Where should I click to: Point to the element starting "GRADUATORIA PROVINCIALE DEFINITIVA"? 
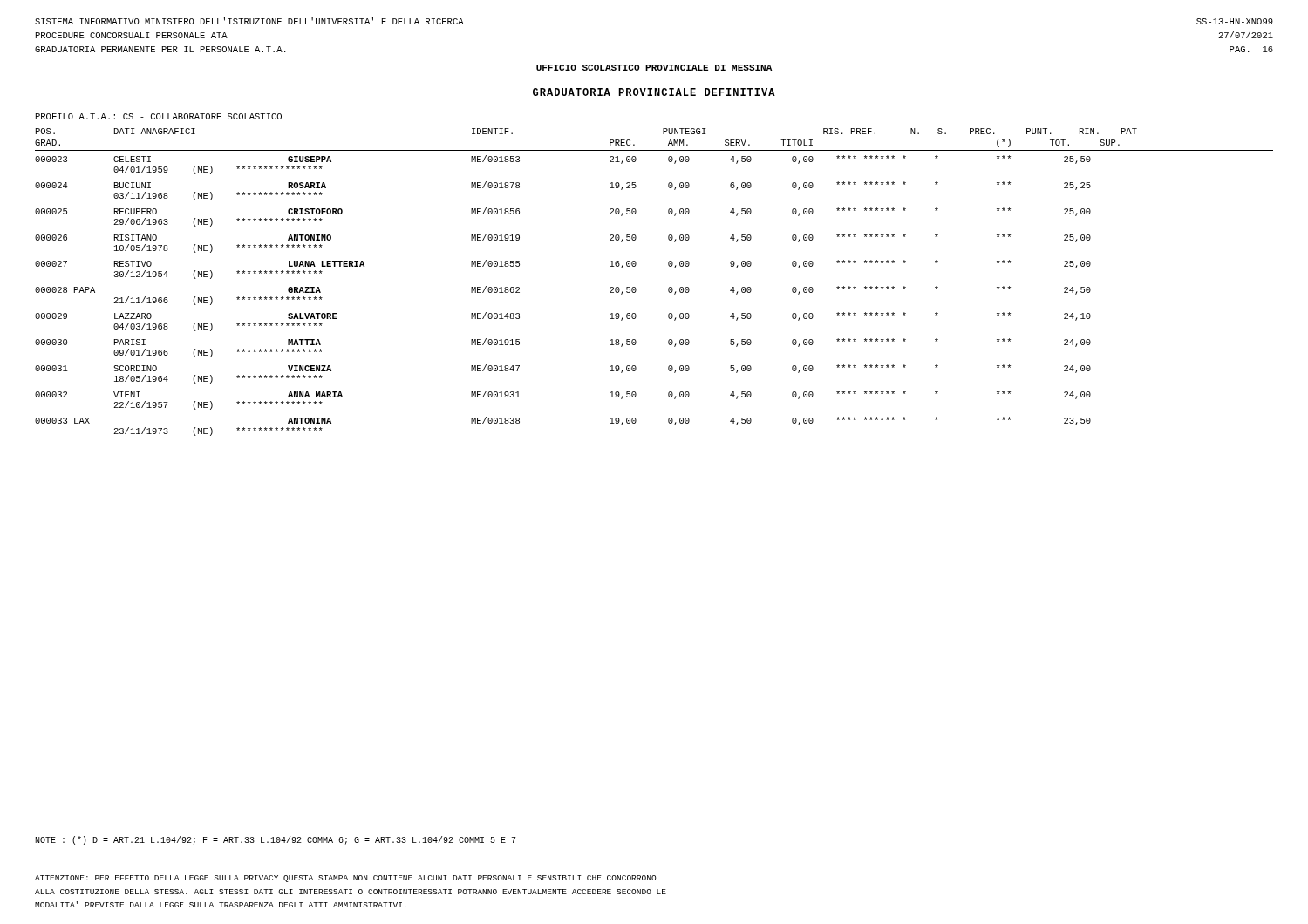[x=654, y=93]
